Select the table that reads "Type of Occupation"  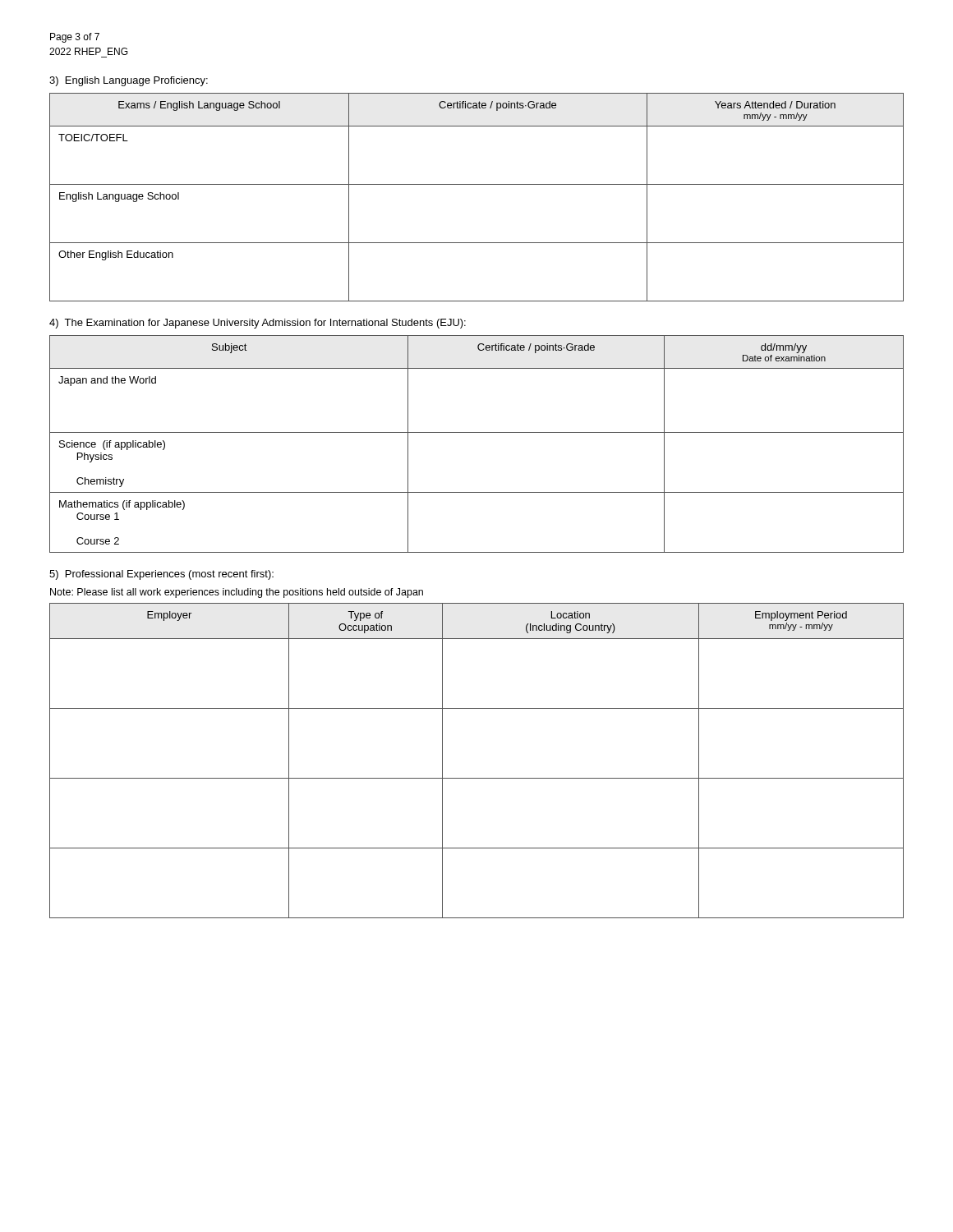476,761
